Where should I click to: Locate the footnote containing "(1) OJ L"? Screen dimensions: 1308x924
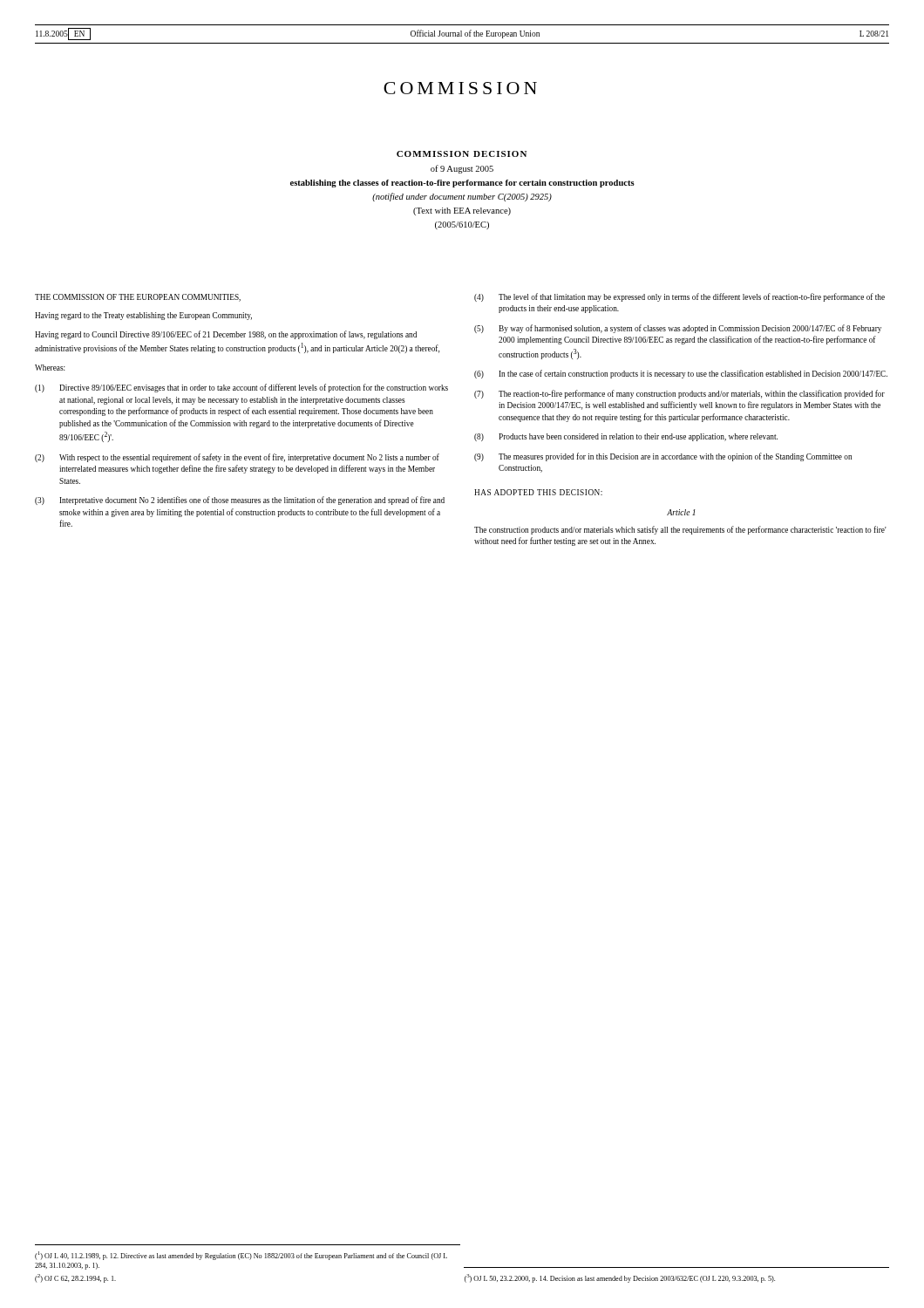tap(241, 1266)
